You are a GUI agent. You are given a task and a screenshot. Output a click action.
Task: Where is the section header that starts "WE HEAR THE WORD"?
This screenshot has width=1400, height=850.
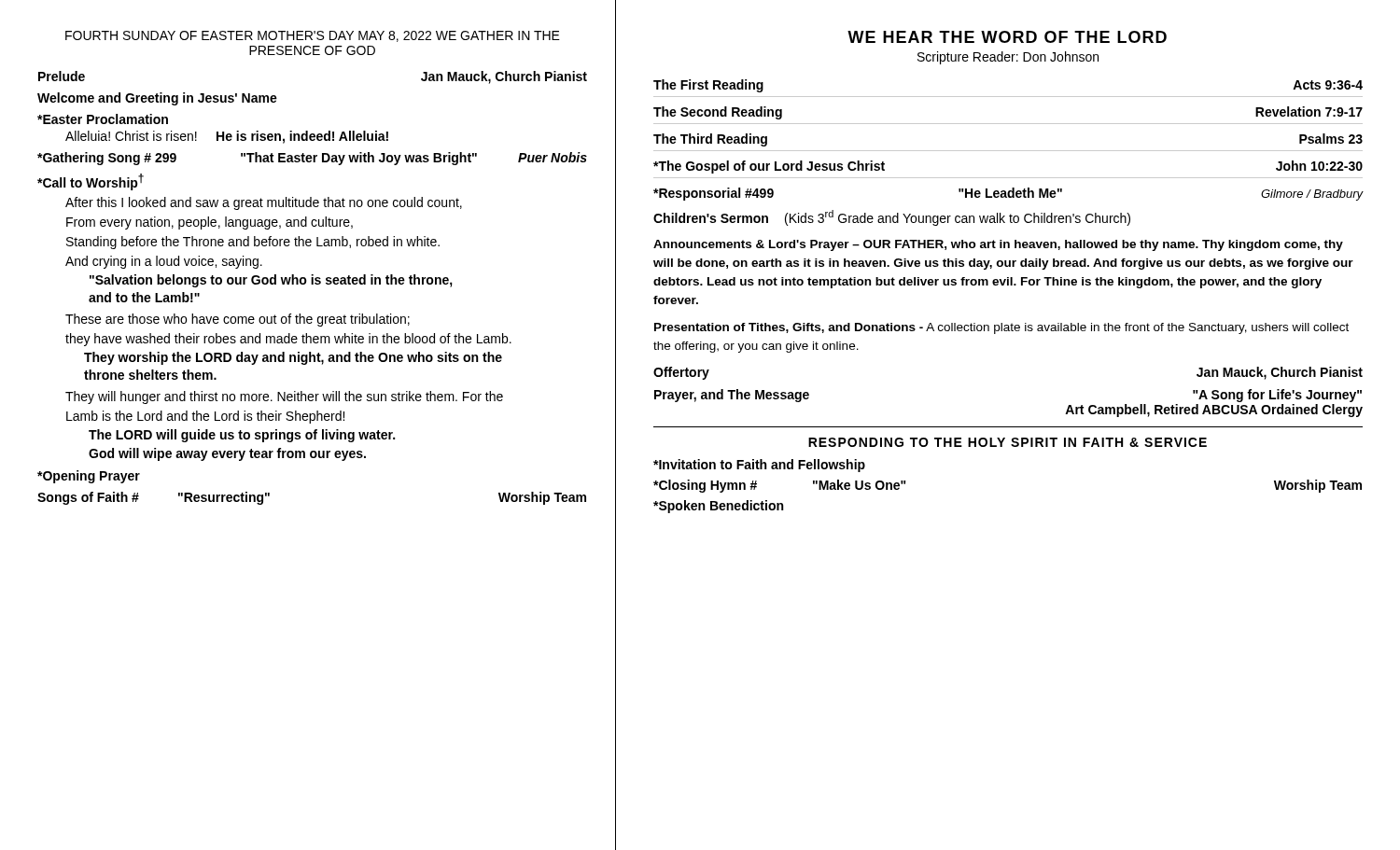pos(1008,37)
